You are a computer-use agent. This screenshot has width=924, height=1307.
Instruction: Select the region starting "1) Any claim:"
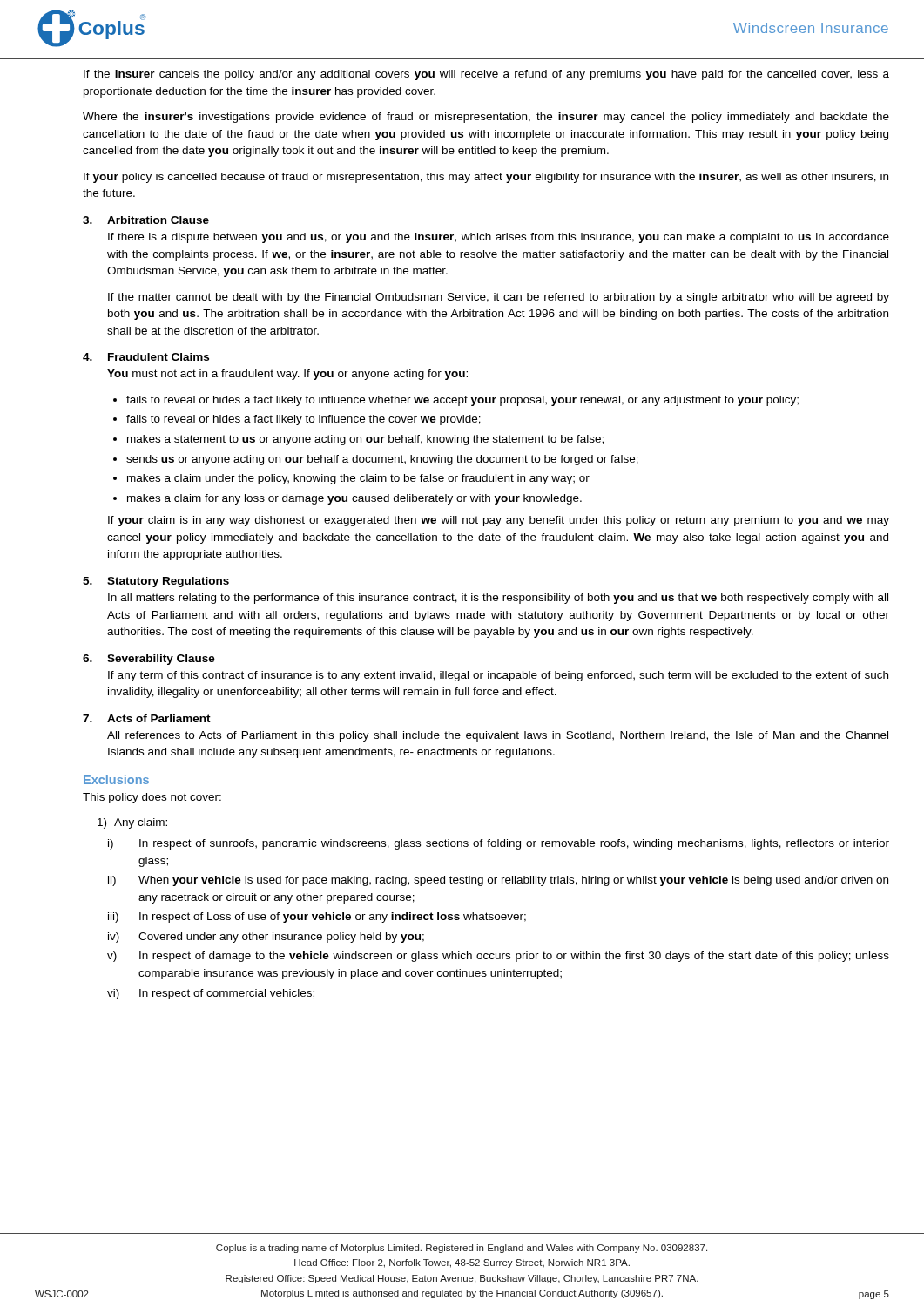pos(126,823)
